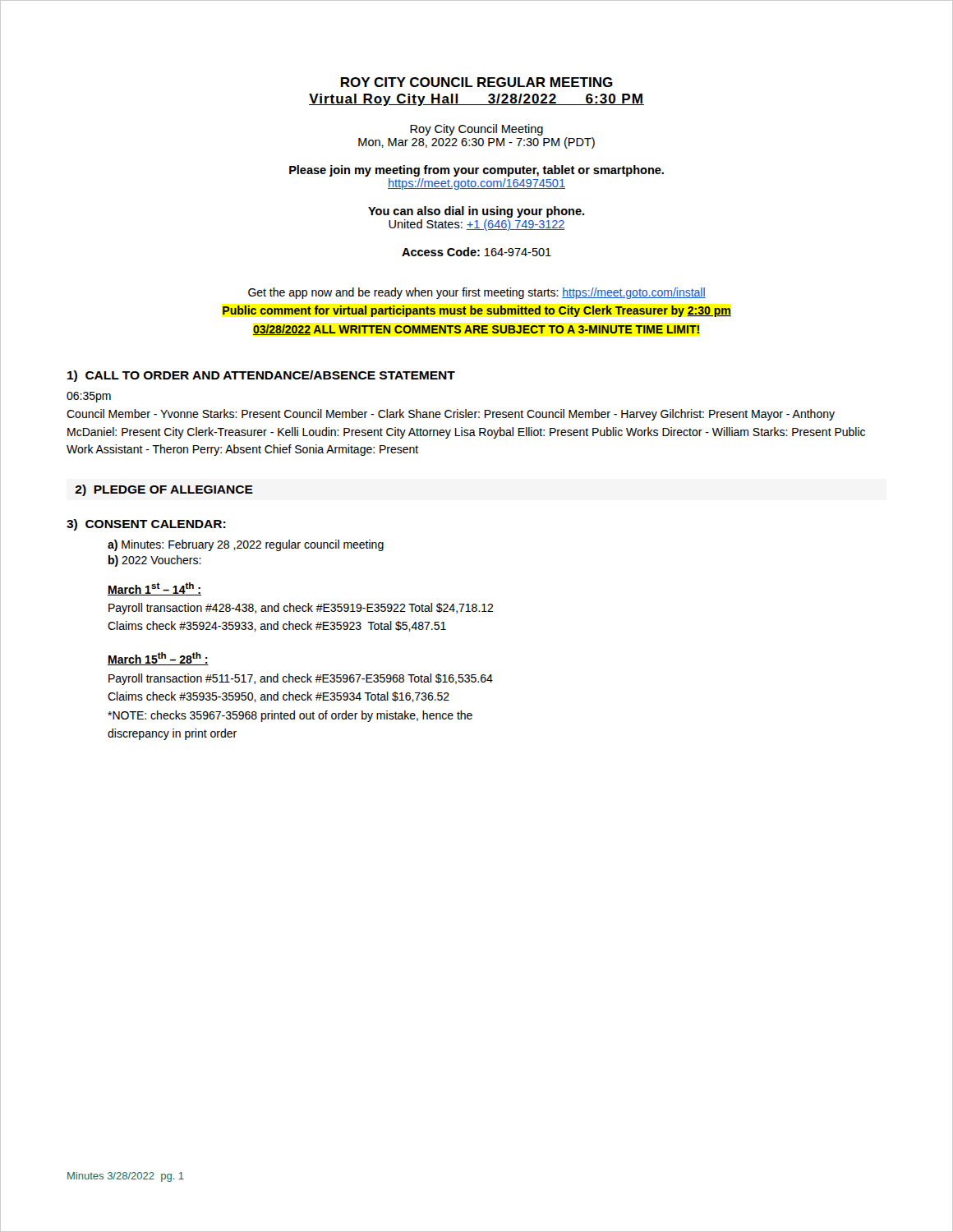
Task: Where is the passage that starts "You can also dial in"?
Action: 476,218
